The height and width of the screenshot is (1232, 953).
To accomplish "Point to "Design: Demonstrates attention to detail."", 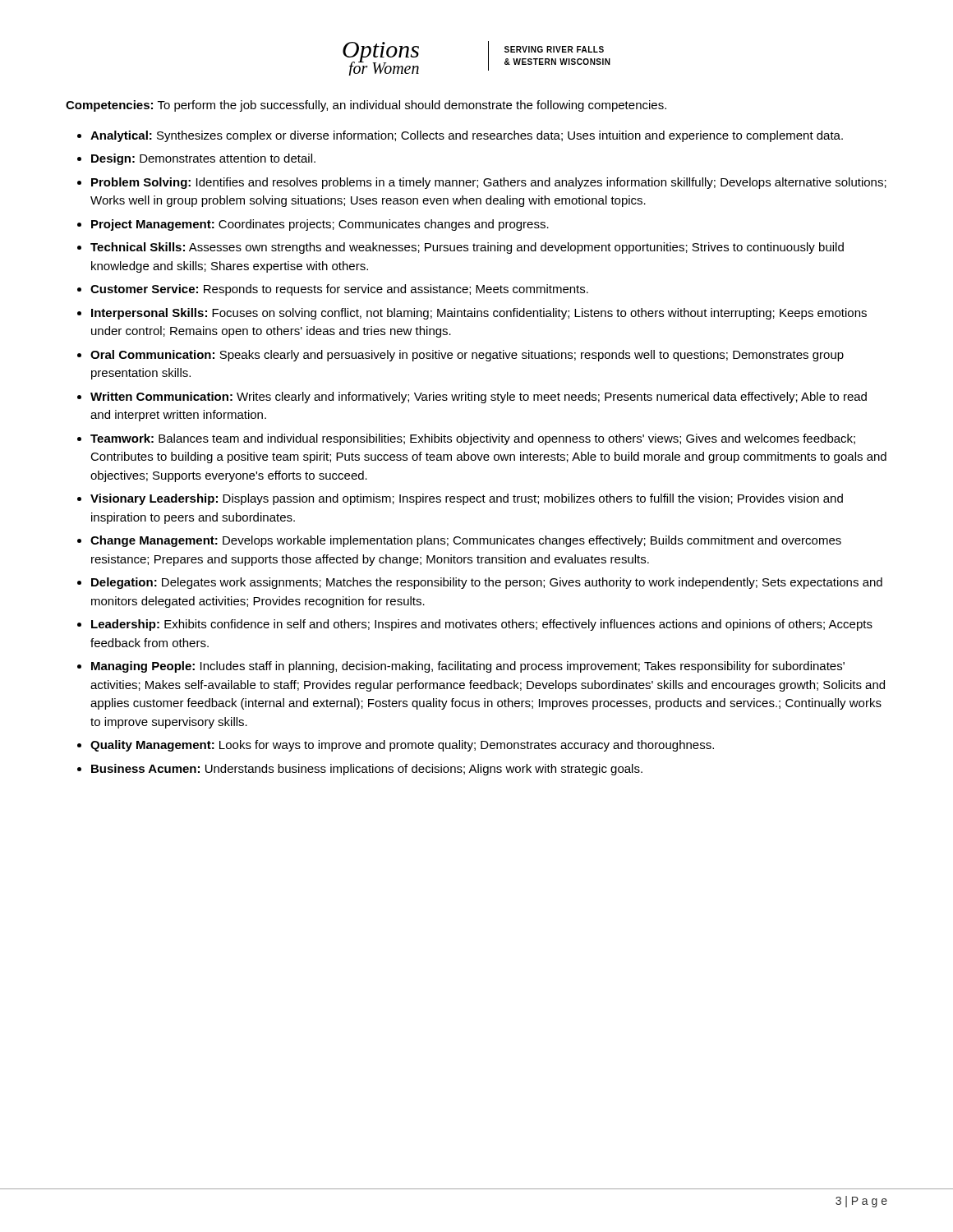I will point(203,158).
